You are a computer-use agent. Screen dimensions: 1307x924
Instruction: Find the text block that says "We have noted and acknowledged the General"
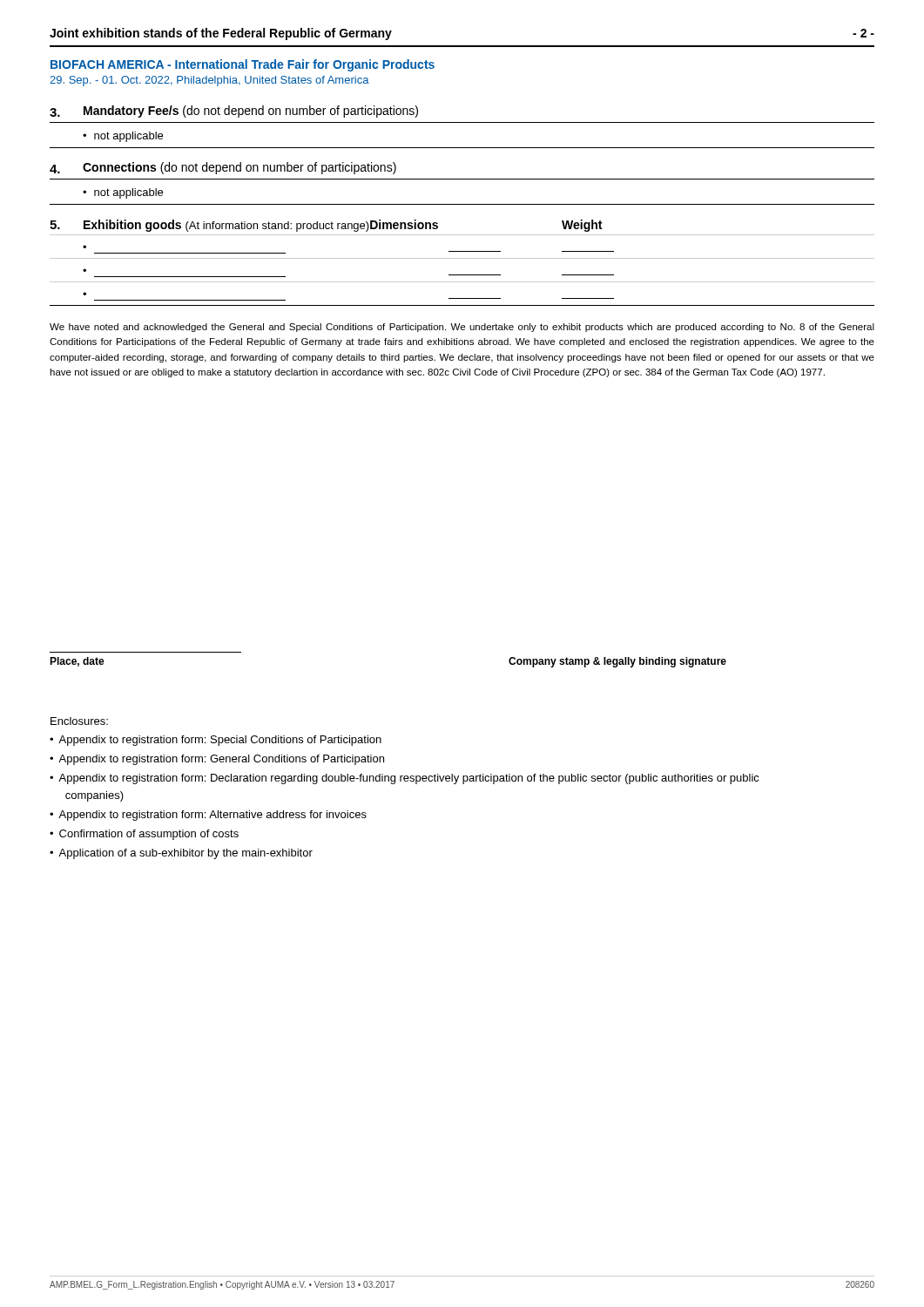pyautogui.click(x=462, y=349)
